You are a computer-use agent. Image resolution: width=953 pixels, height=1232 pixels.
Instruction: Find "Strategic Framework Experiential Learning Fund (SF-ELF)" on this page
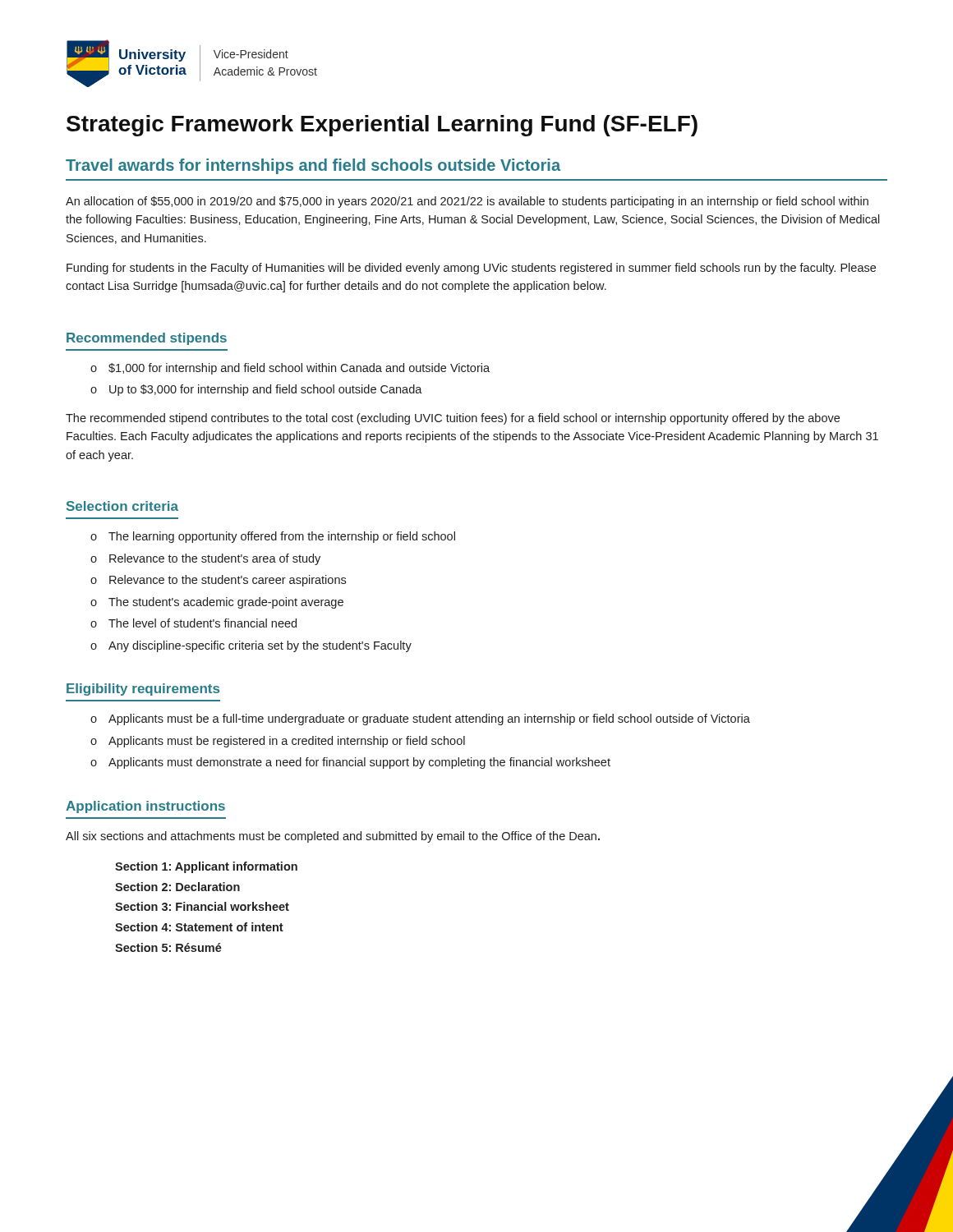pyautogui.click(x=476, y=124)
